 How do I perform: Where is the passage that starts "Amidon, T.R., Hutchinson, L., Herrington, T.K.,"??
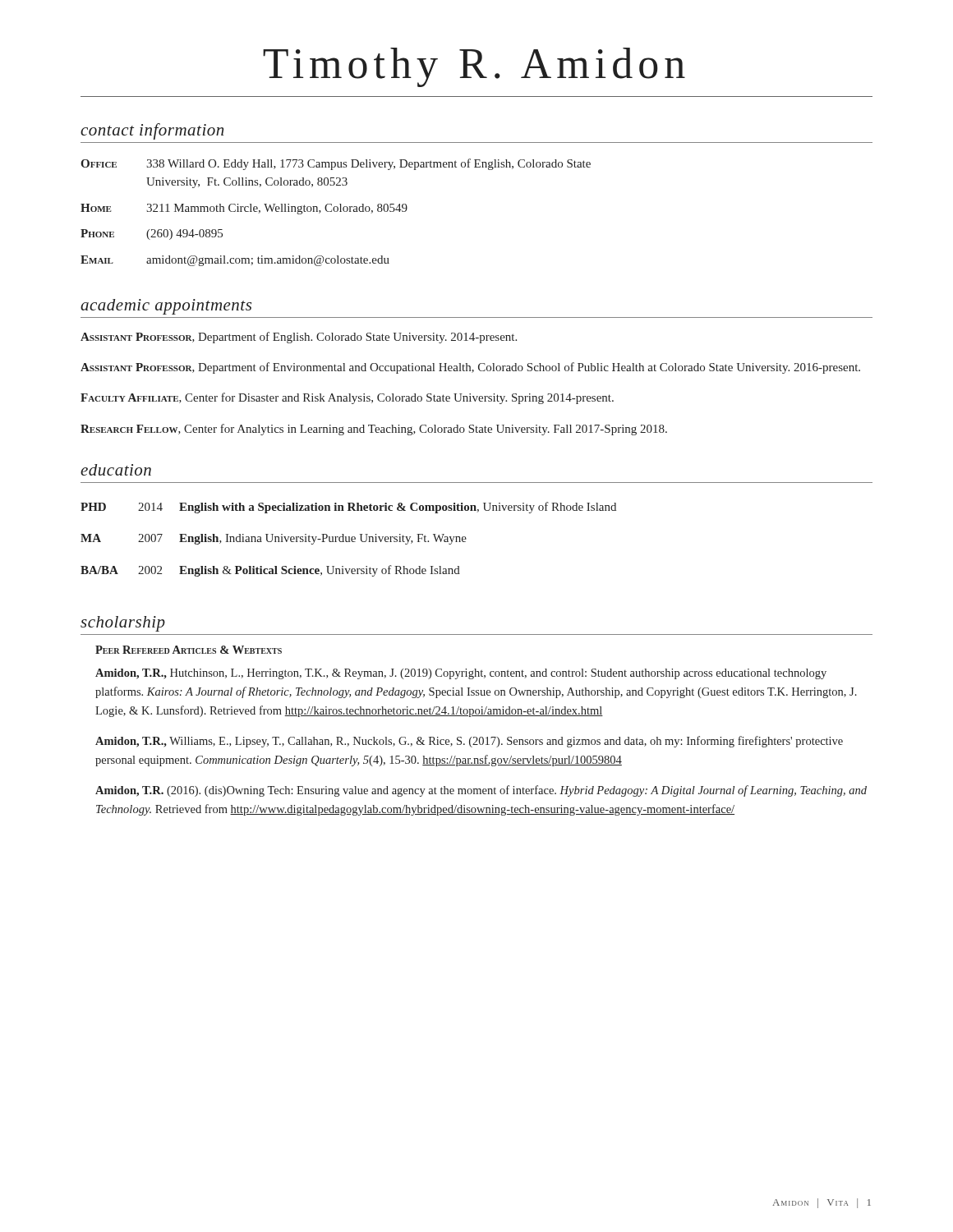click(476, 692)
